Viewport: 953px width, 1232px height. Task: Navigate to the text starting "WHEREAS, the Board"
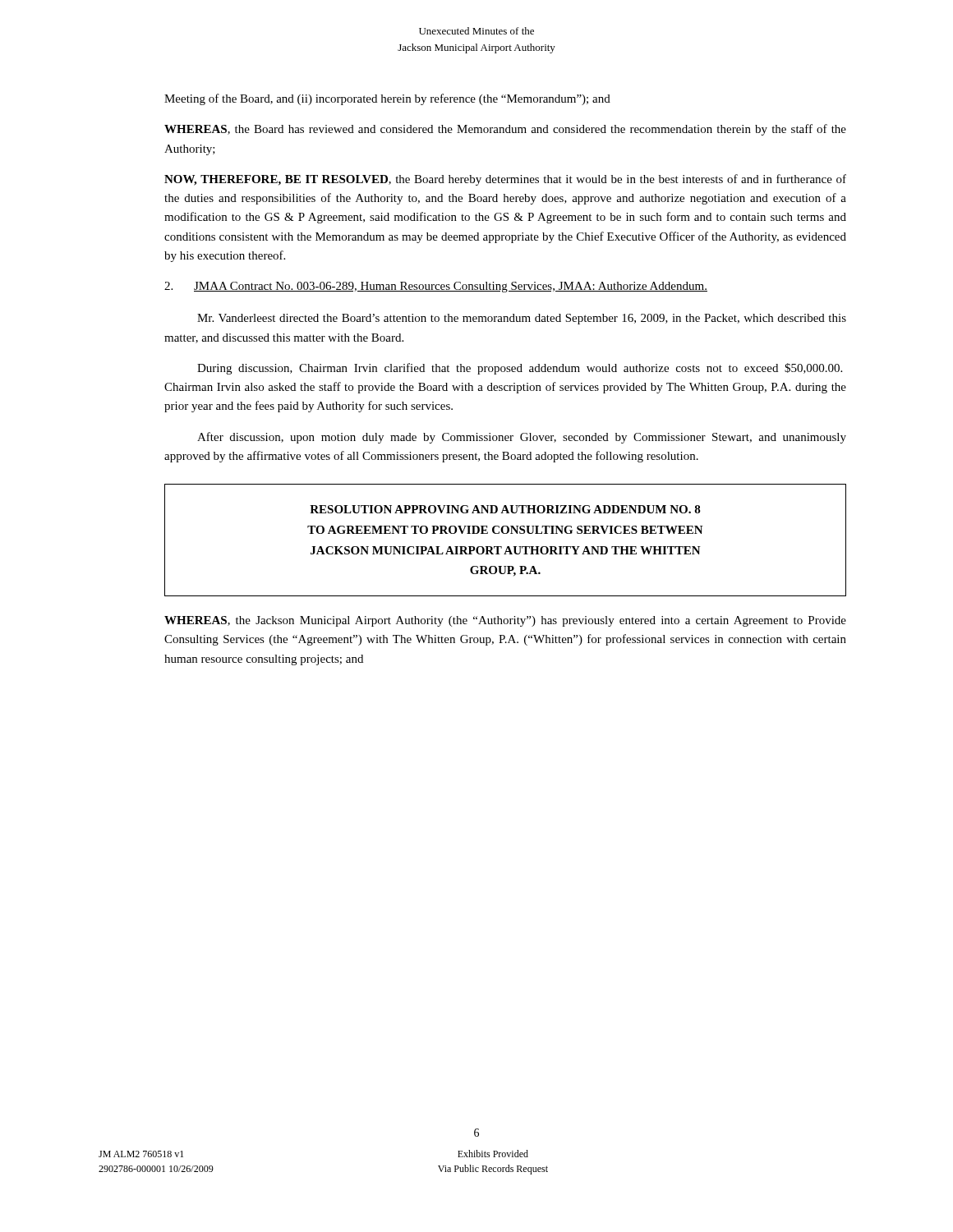coord(505,139)
